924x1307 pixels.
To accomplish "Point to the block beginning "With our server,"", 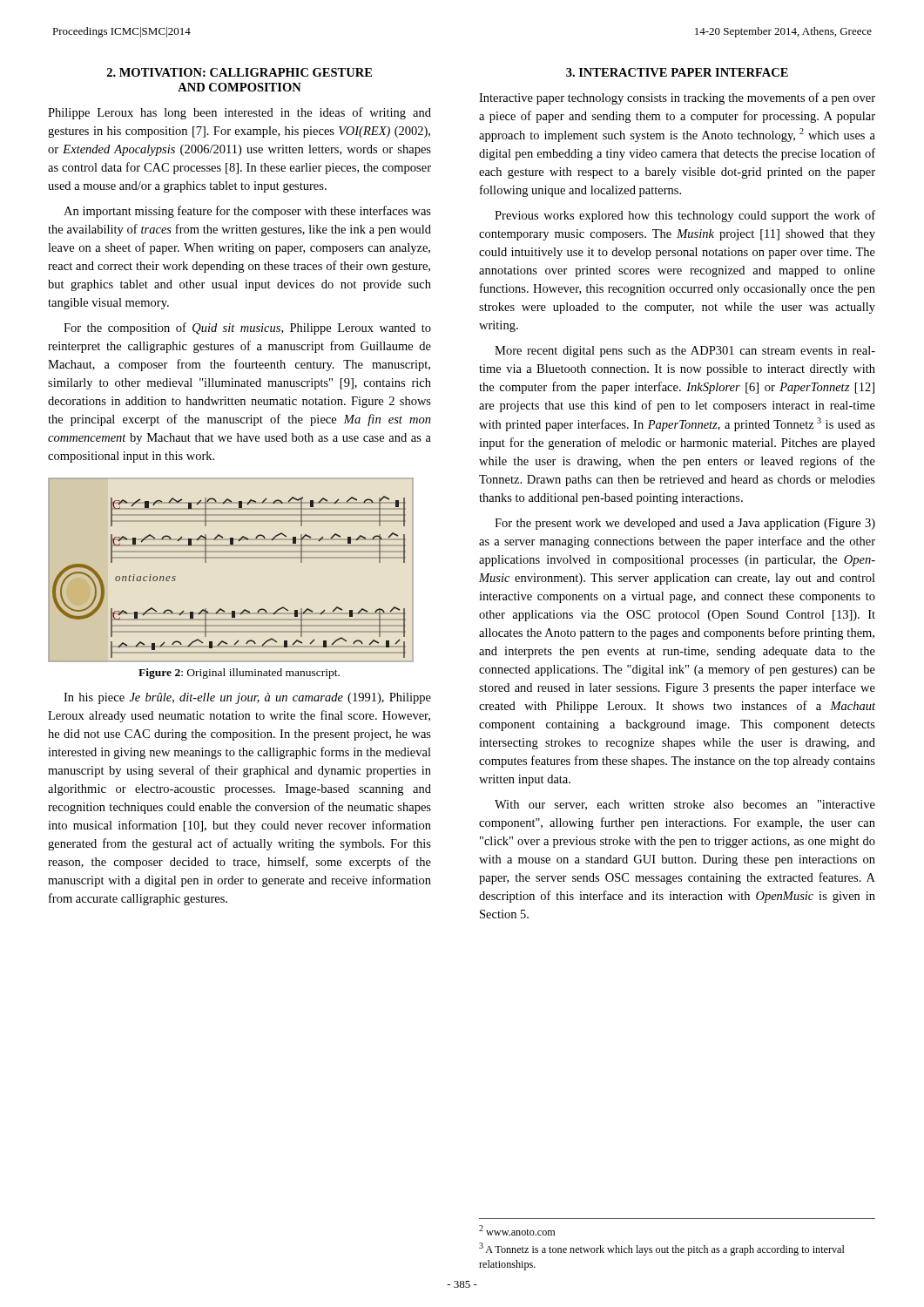I will [677, 859].
